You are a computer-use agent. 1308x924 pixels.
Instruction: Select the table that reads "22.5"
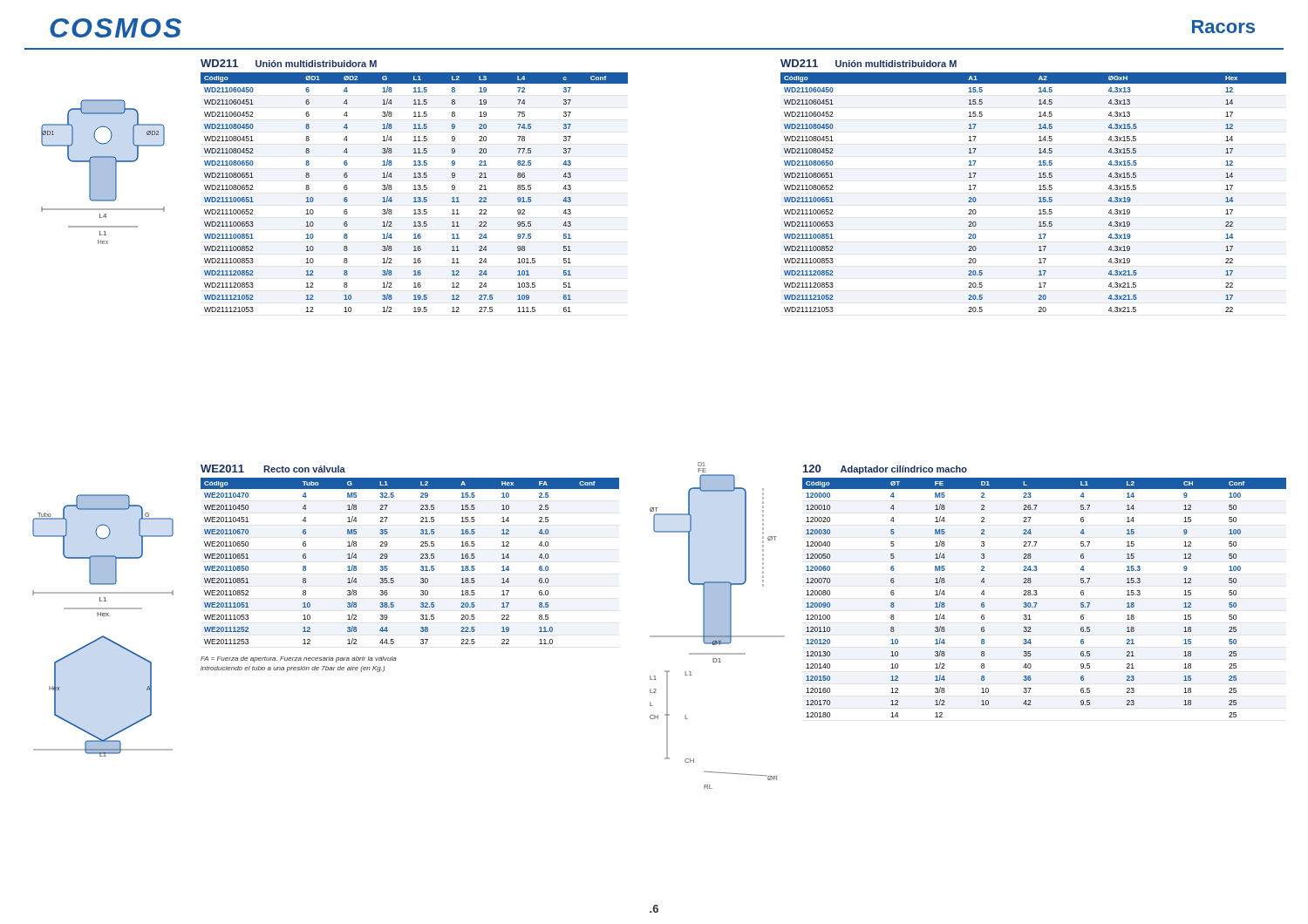coord(410,563)
